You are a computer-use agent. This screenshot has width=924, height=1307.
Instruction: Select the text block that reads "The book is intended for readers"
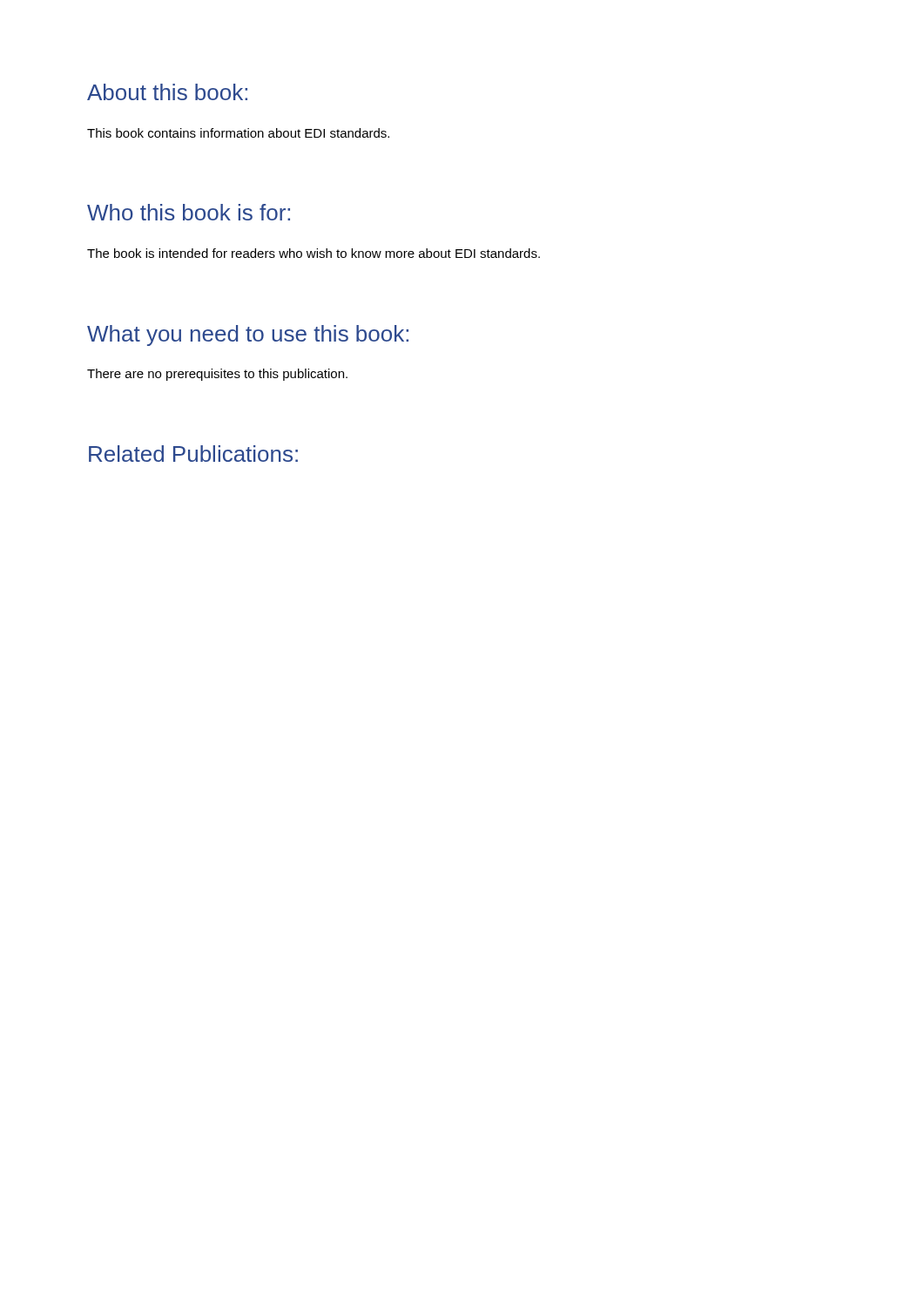(x=462, y=254)
